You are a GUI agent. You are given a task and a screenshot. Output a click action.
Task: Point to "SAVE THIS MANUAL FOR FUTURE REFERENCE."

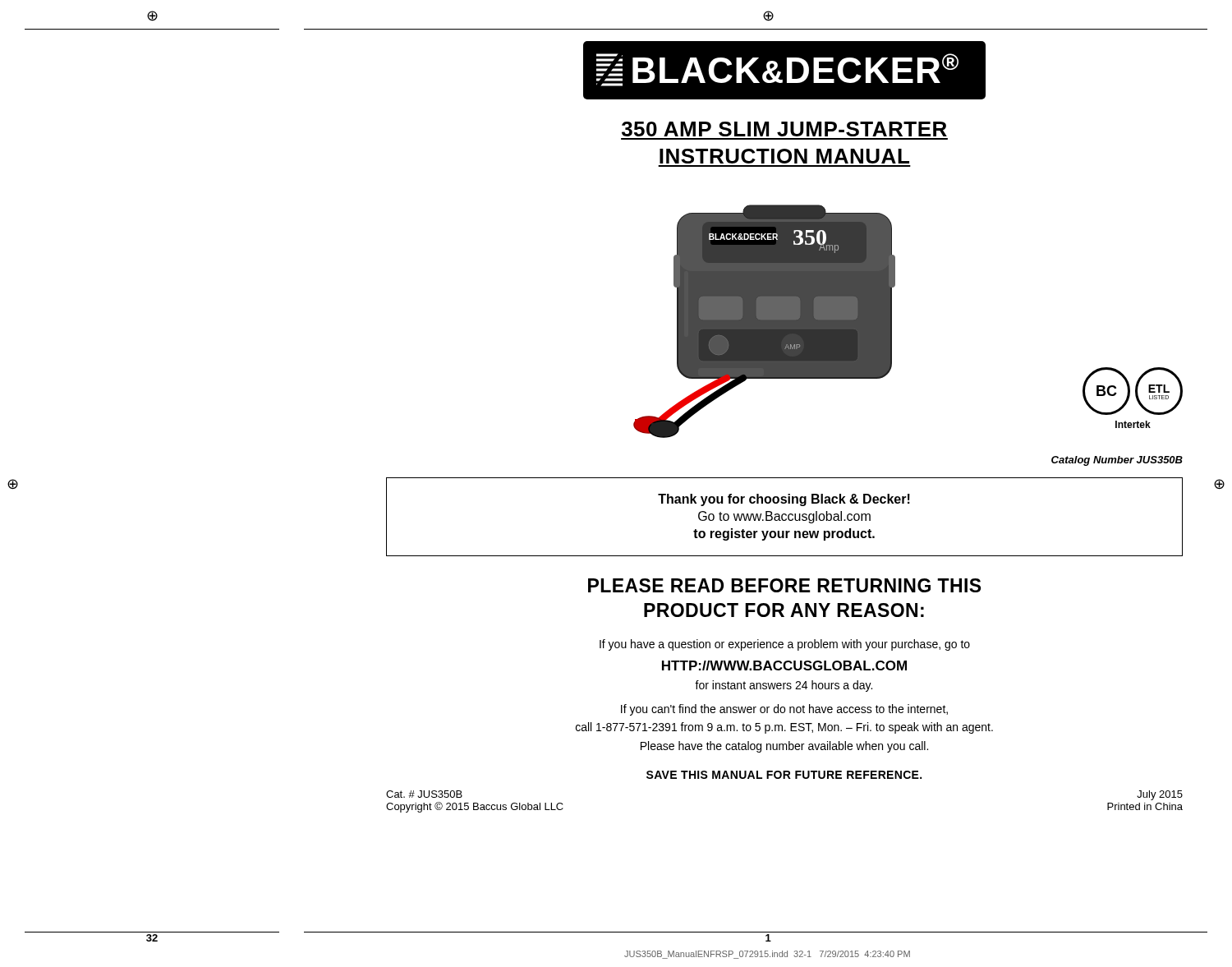[x=784, y=775]
